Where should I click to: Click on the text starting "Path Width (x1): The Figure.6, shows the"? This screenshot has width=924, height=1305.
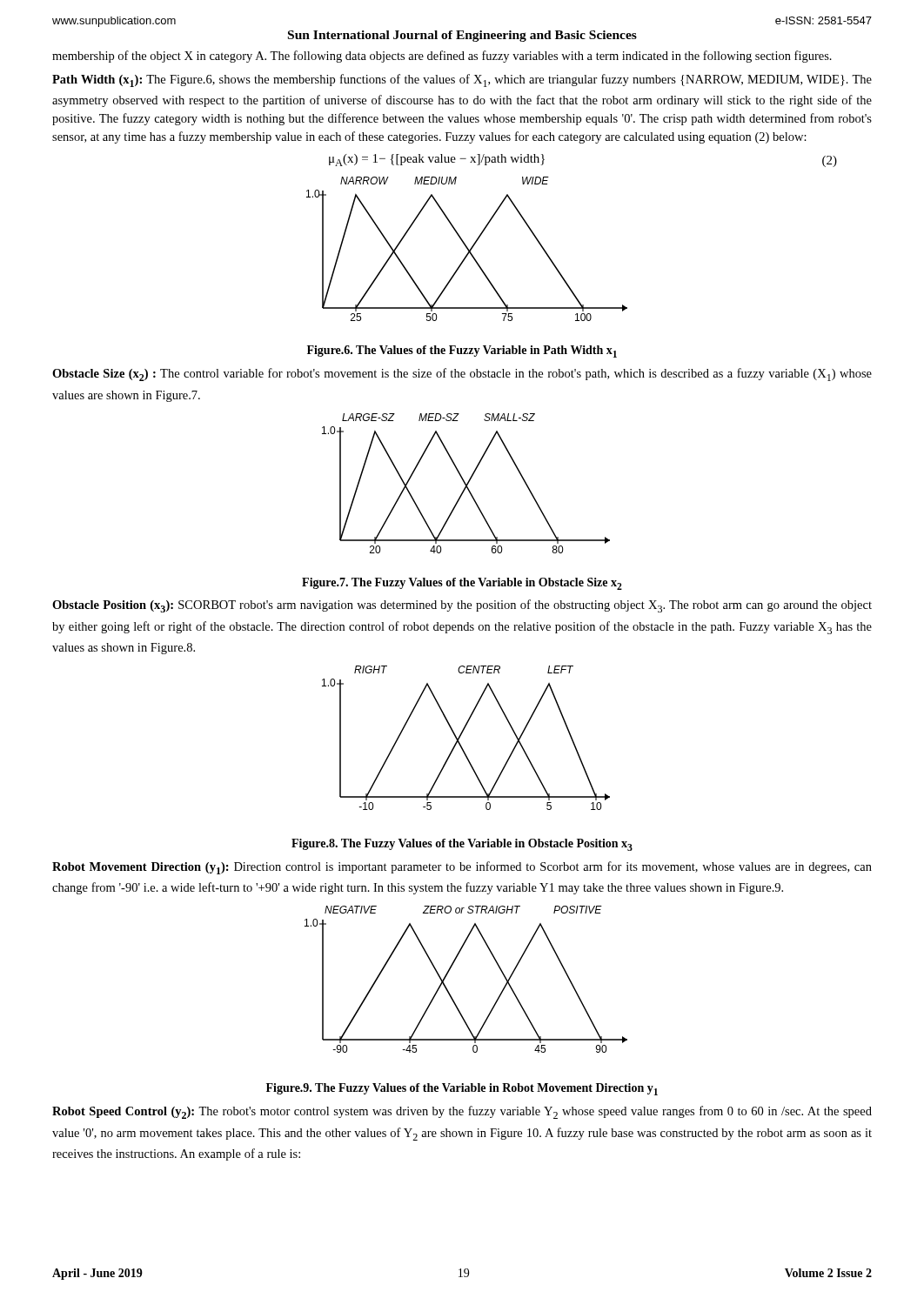pyautogui.click(x=462, y=108)
